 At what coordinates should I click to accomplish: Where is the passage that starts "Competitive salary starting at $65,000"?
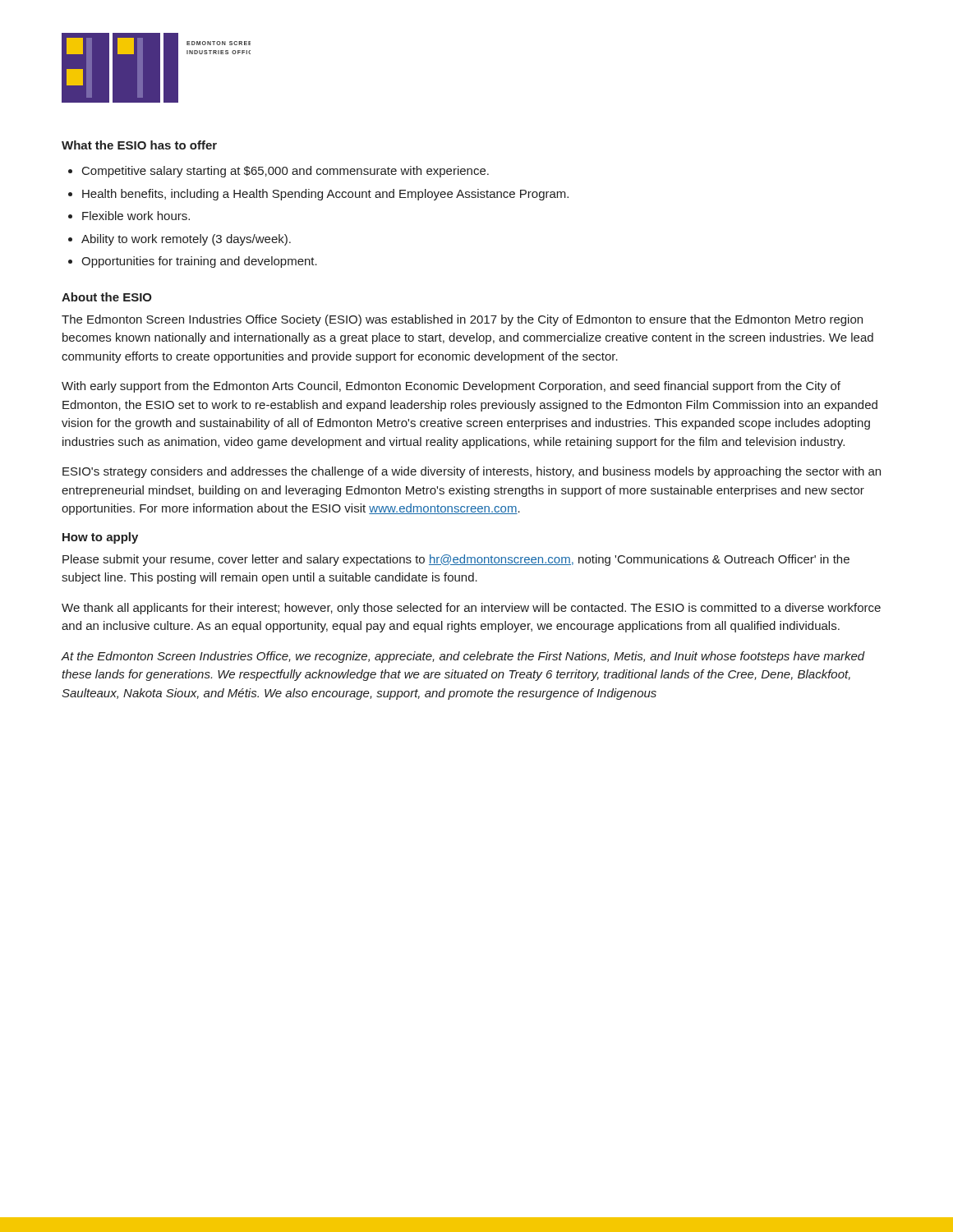point(285,170)
